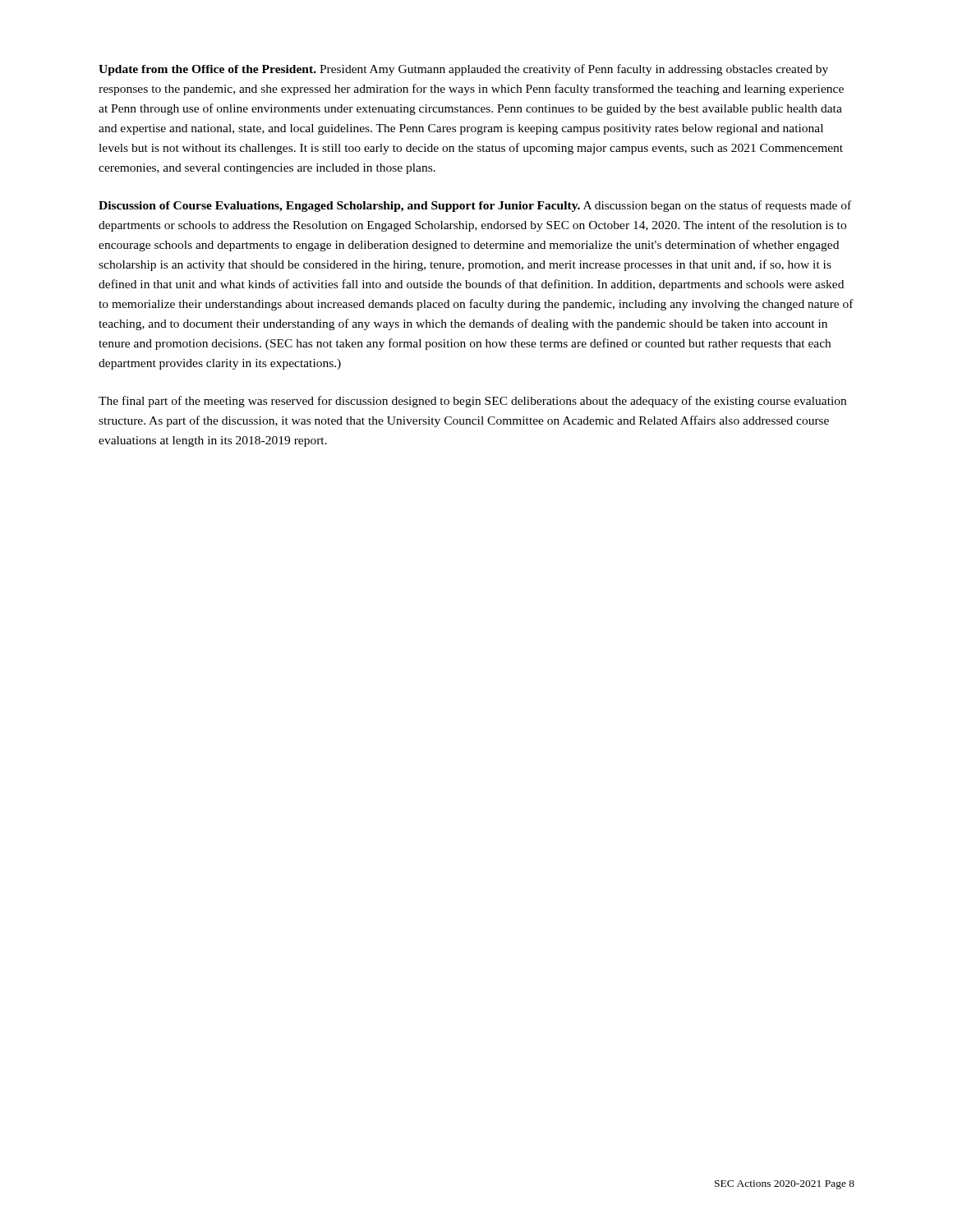Screen dimensions: 1232x953
Task: Navigate to the text block starting "Discussion of Course Evaluations, Engaged Scholarship, and Support"
Action: click(x=476, y=284)
